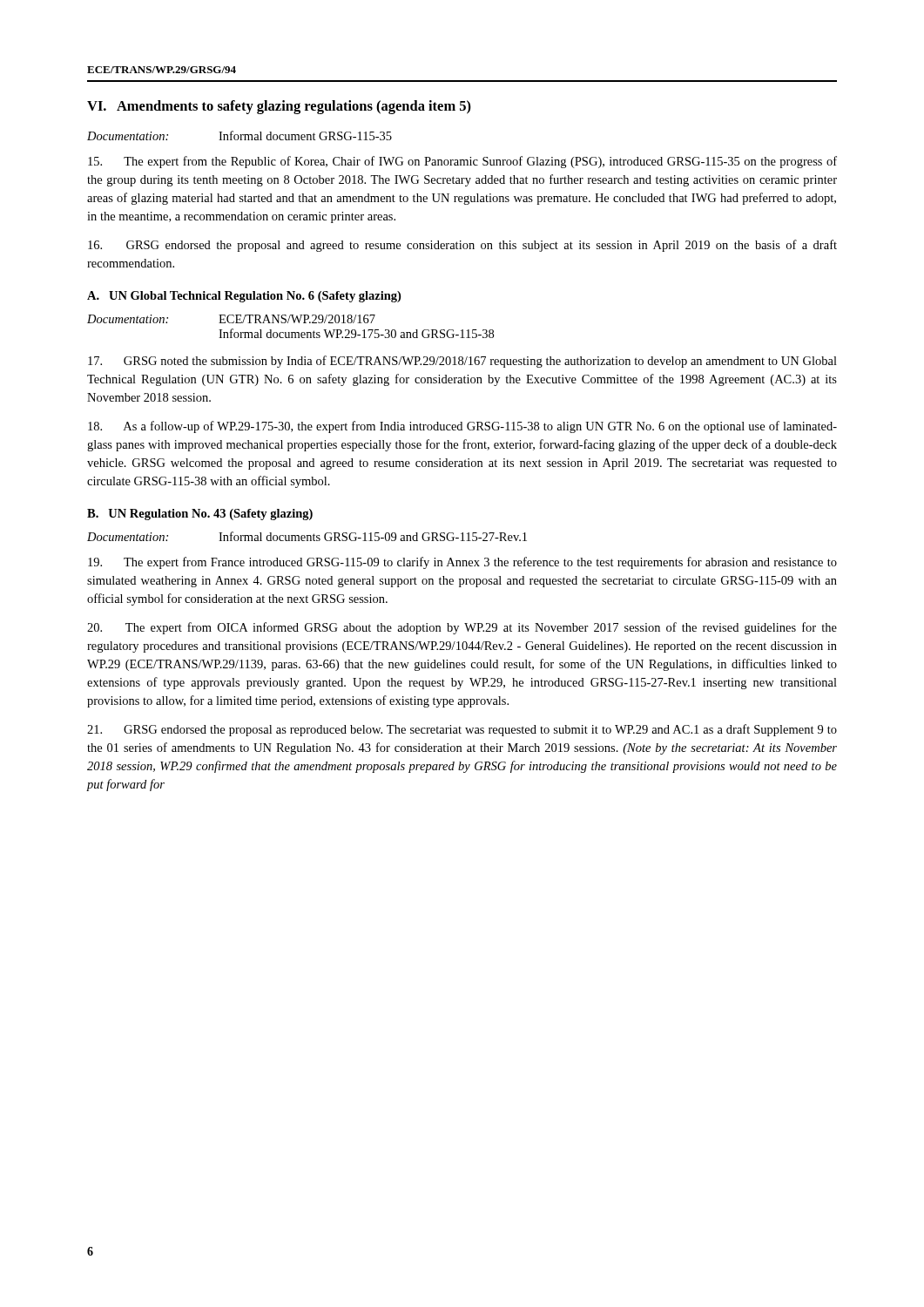Click on the element starting "As a follow-up of WP.29-175-30,"
This screenshot has width=924, height=1307.
pos(462,454)
